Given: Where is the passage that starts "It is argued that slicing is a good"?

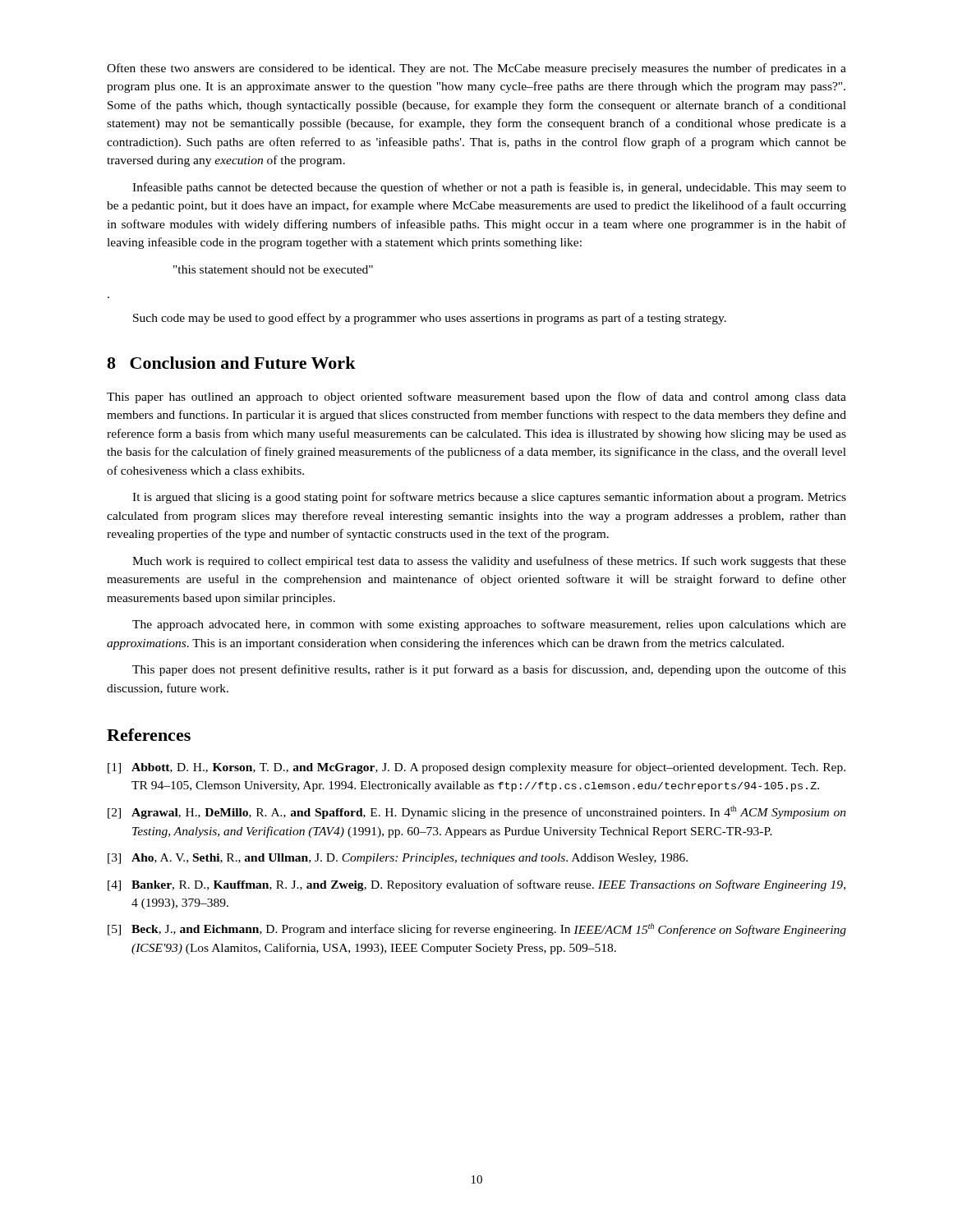Looking at the screenshot, I should pos(476,516).
